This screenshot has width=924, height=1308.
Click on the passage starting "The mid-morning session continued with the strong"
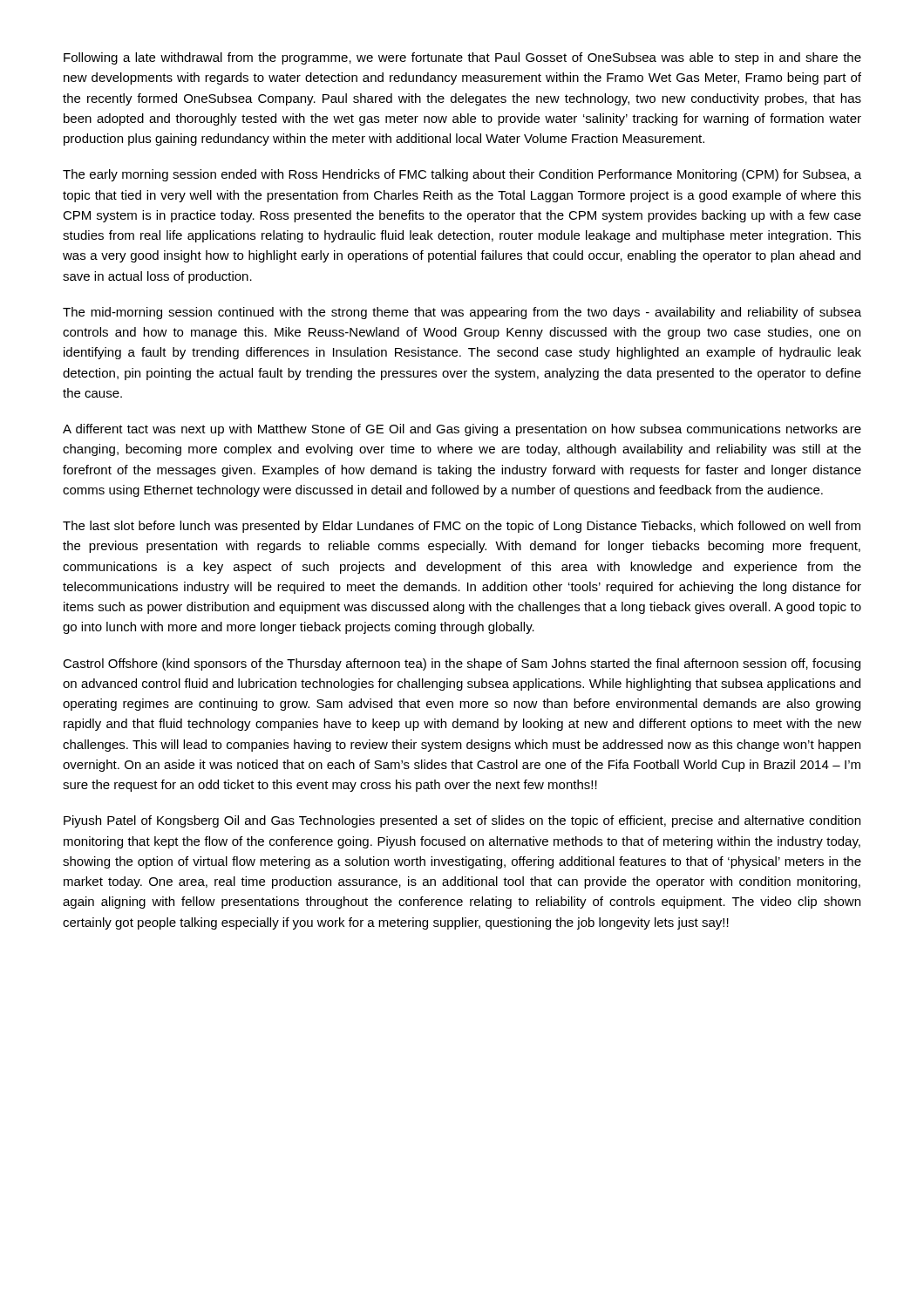coord(462,352)
